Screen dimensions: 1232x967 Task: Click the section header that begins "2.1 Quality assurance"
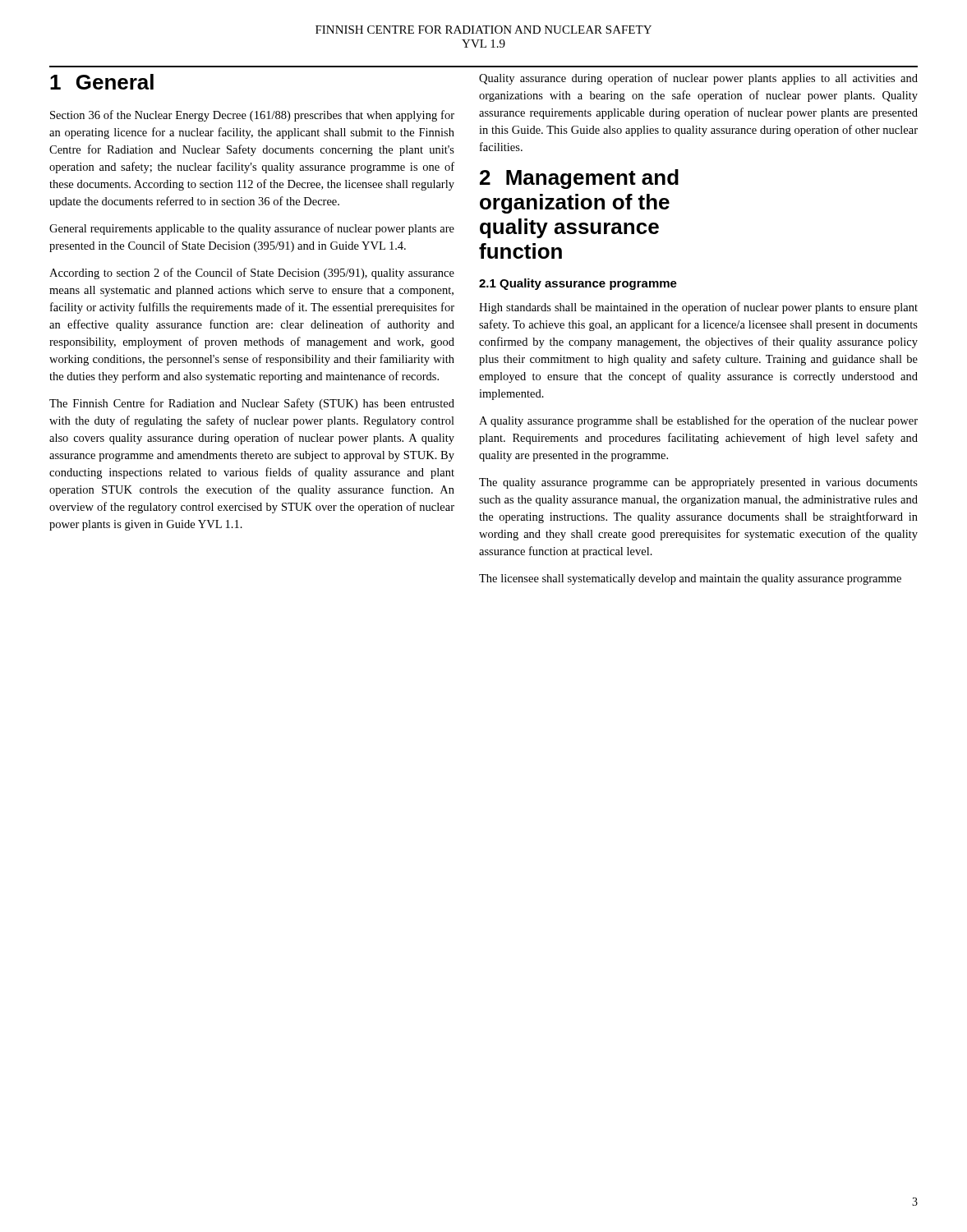pyautogui.click(x=578, y=283)
